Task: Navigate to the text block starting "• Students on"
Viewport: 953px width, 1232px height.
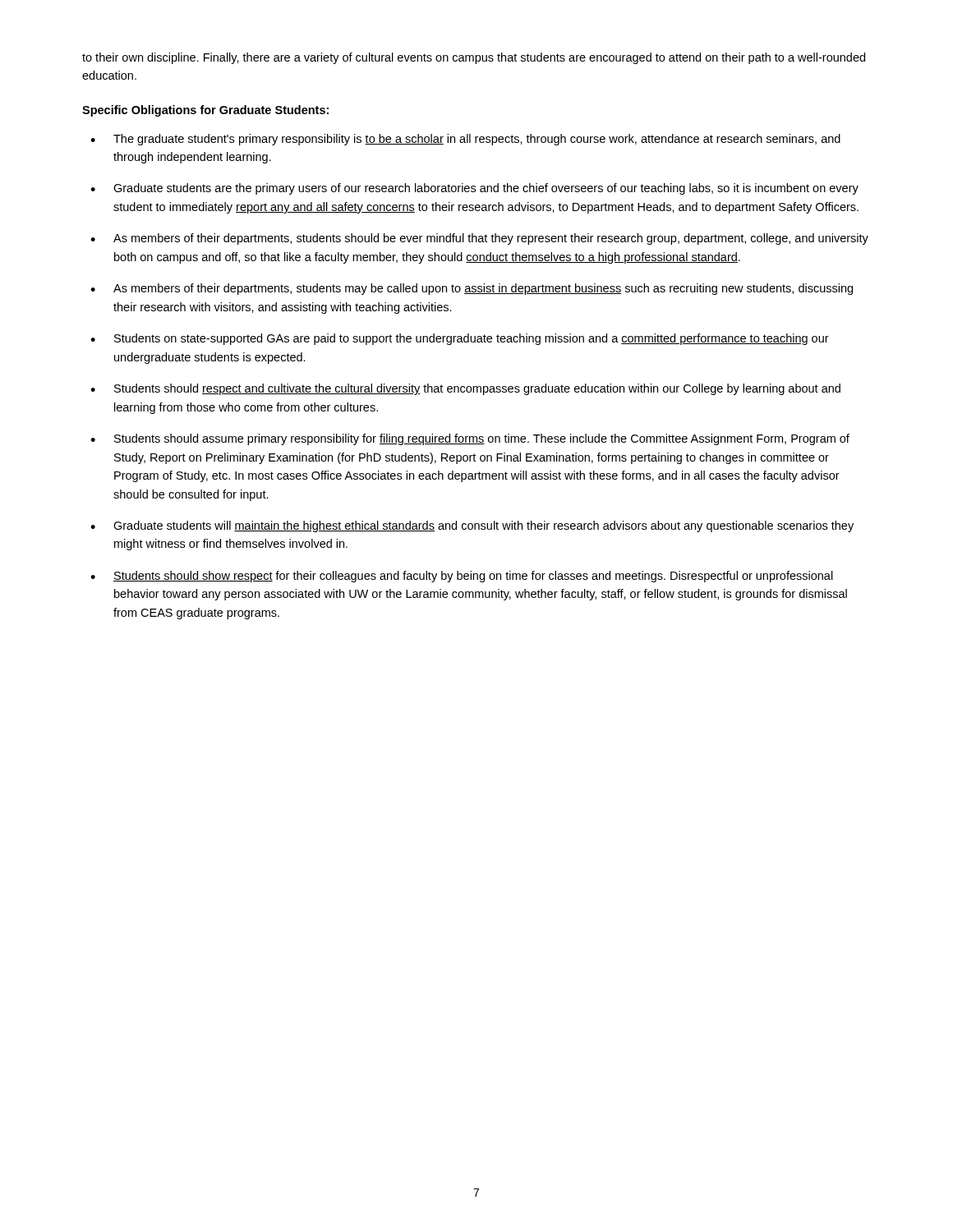Action: pyautogui.click(x=481, y=348)
